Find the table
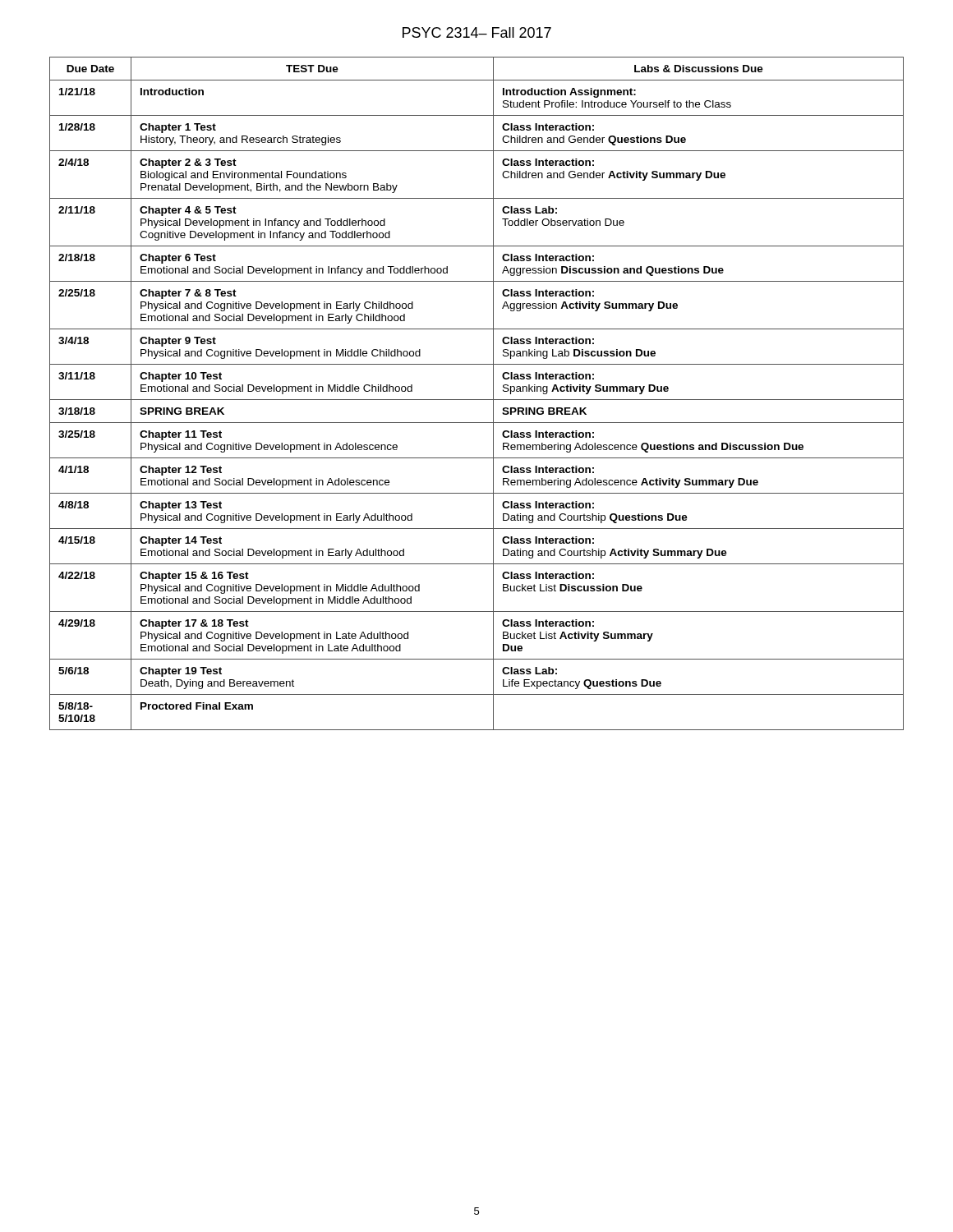953x1232 pixels. coord(476,393)
